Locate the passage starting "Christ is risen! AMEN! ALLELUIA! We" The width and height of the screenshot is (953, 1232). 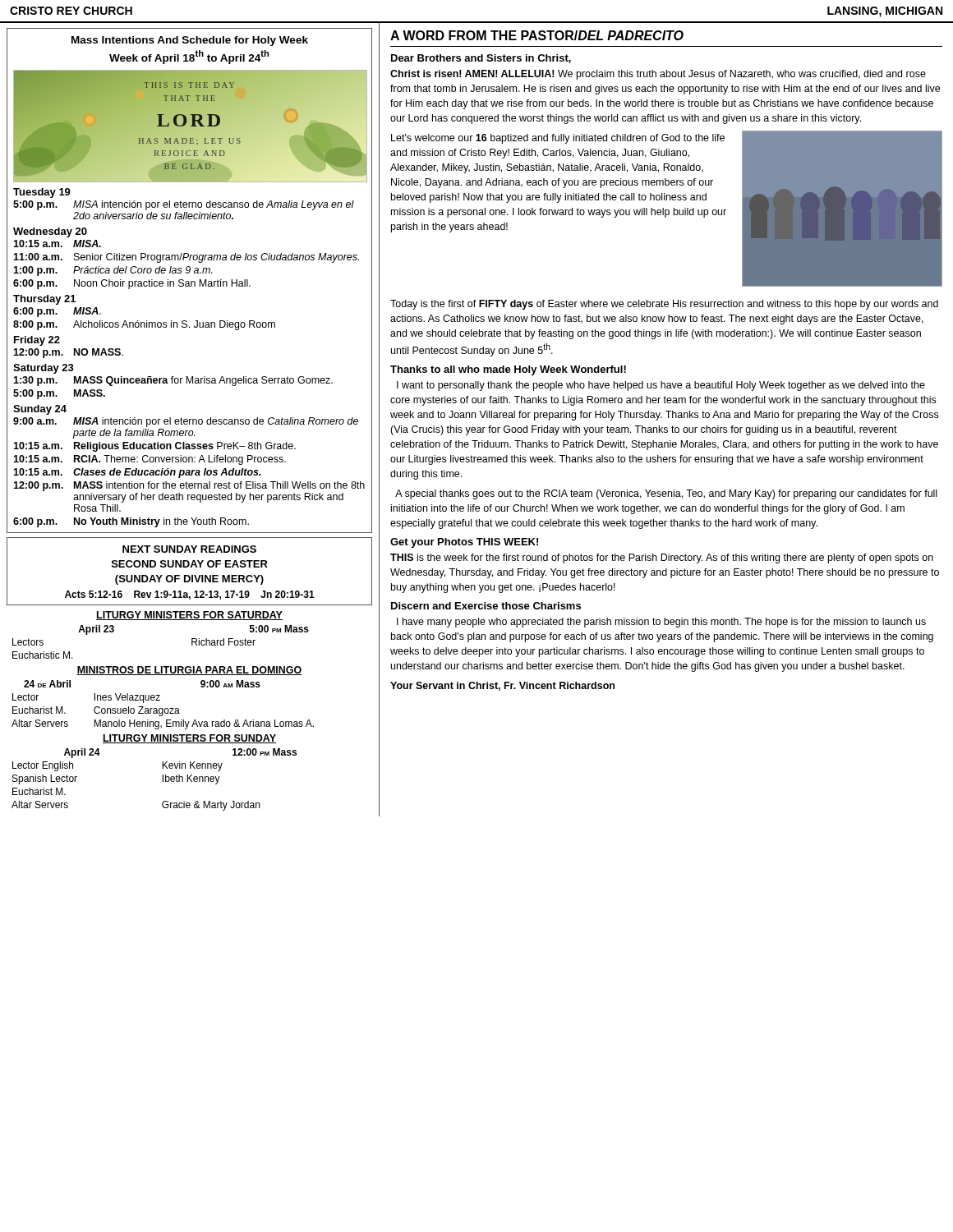[x=665, y=96]
